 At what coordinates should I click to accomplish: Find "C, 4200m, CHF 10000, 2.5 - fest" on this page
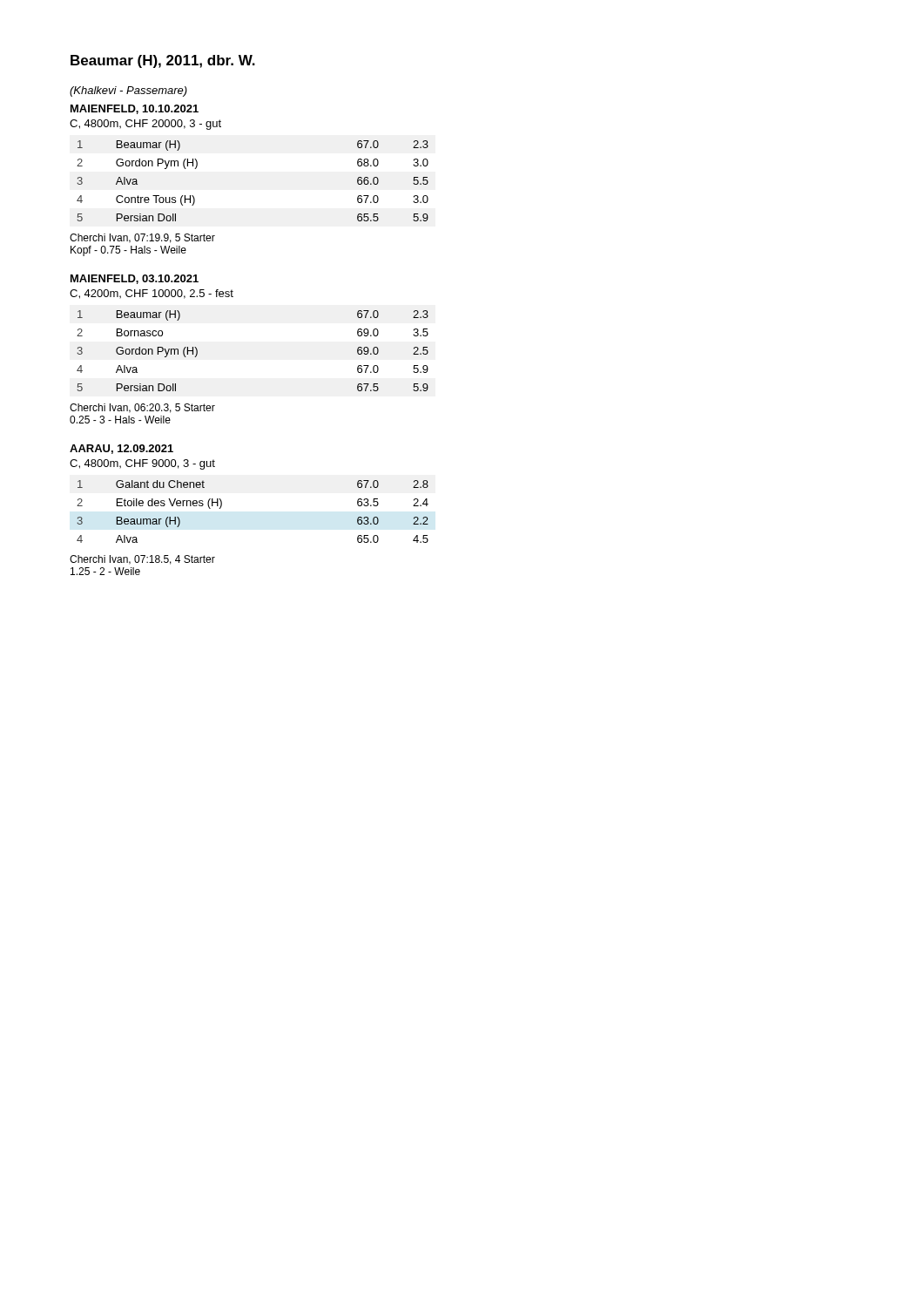pos(151,293)
